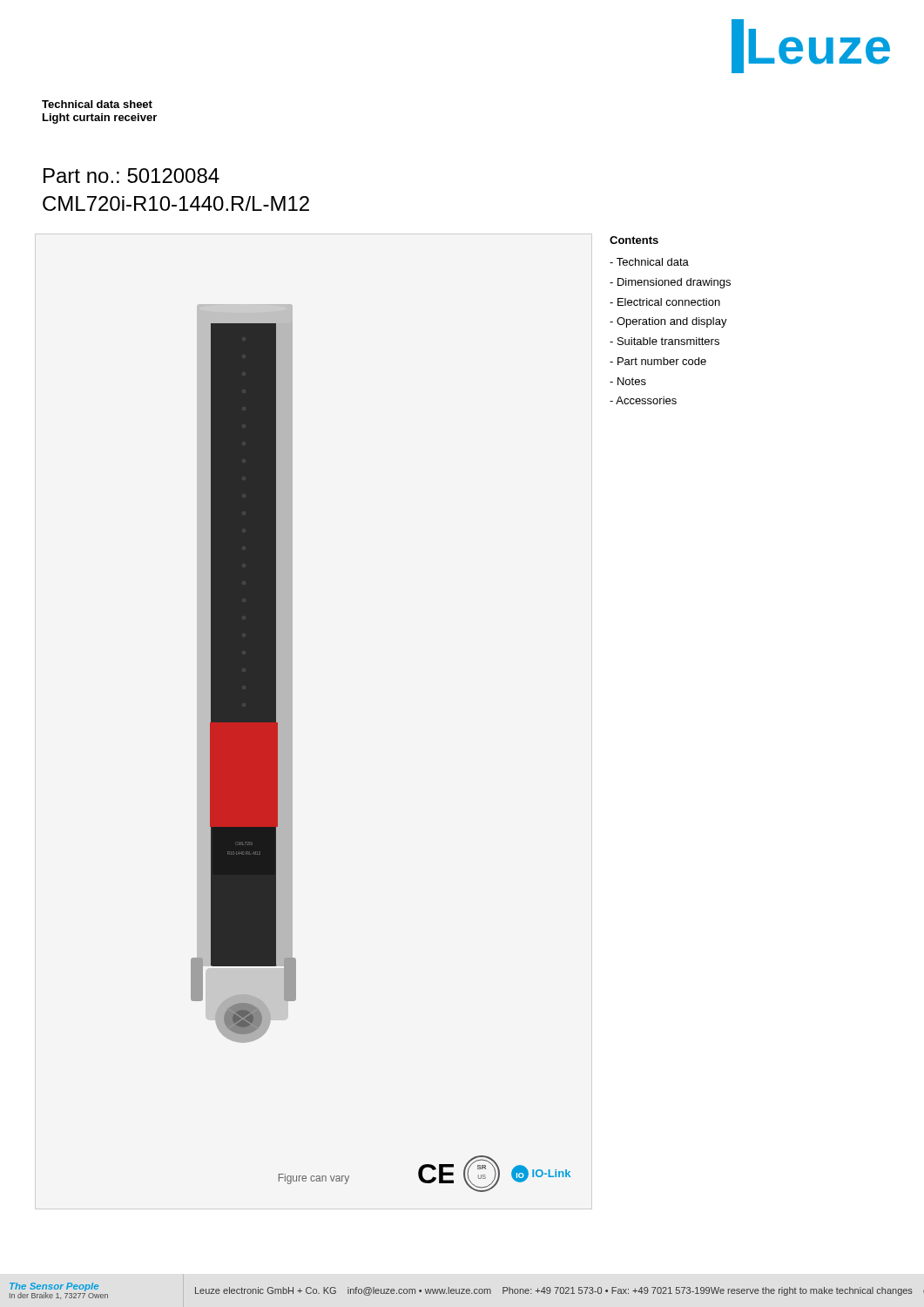Locate the region starting "Electrical connection"
This screenshot has width=924, height=1307.
click(665, 302)
